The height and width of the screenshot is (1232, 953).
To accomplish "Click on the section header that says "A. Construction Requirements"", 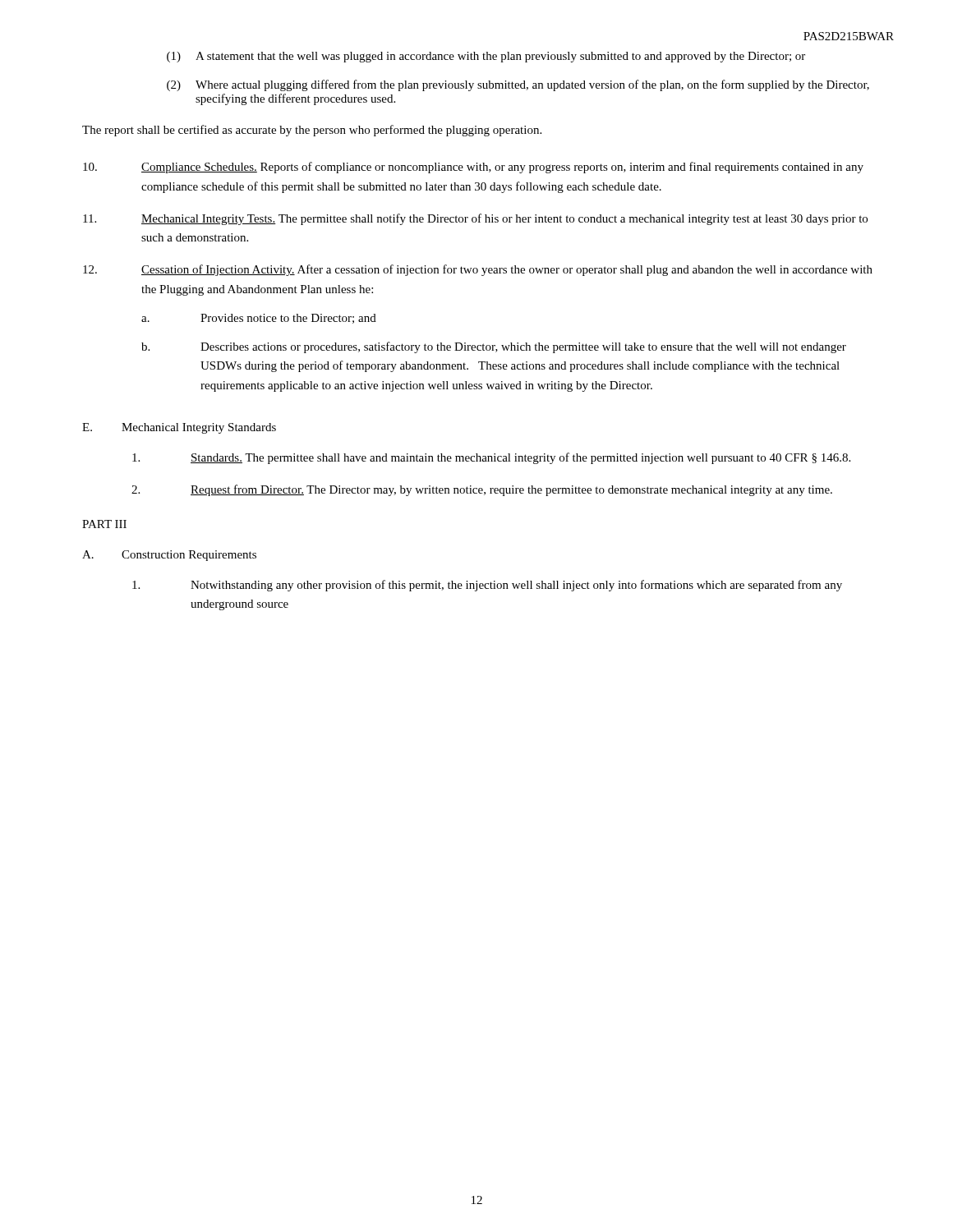I will click(169, 556).
